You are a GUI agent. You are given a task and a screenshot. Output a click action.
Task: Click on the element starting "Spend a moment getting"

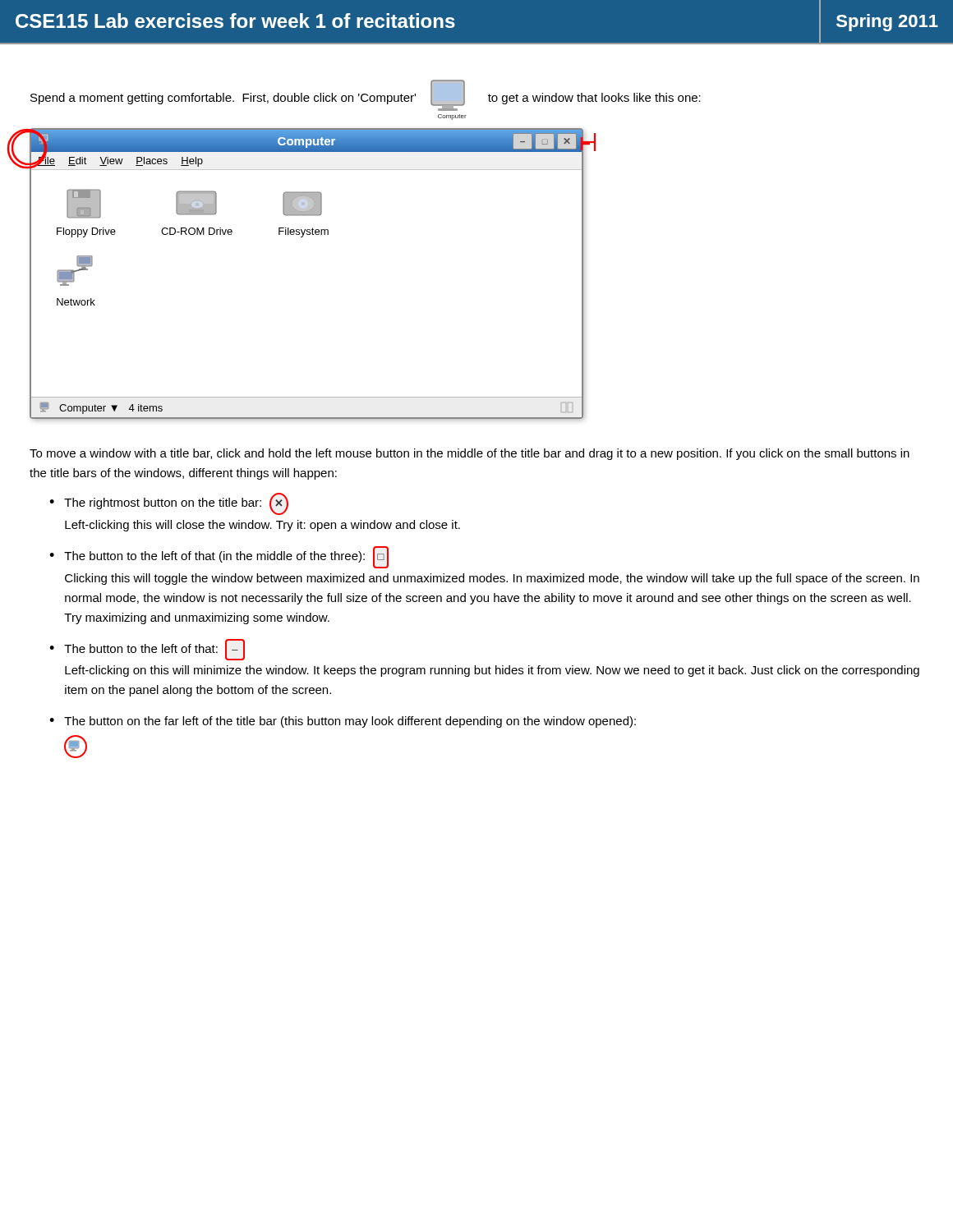[x=365, y=99]
